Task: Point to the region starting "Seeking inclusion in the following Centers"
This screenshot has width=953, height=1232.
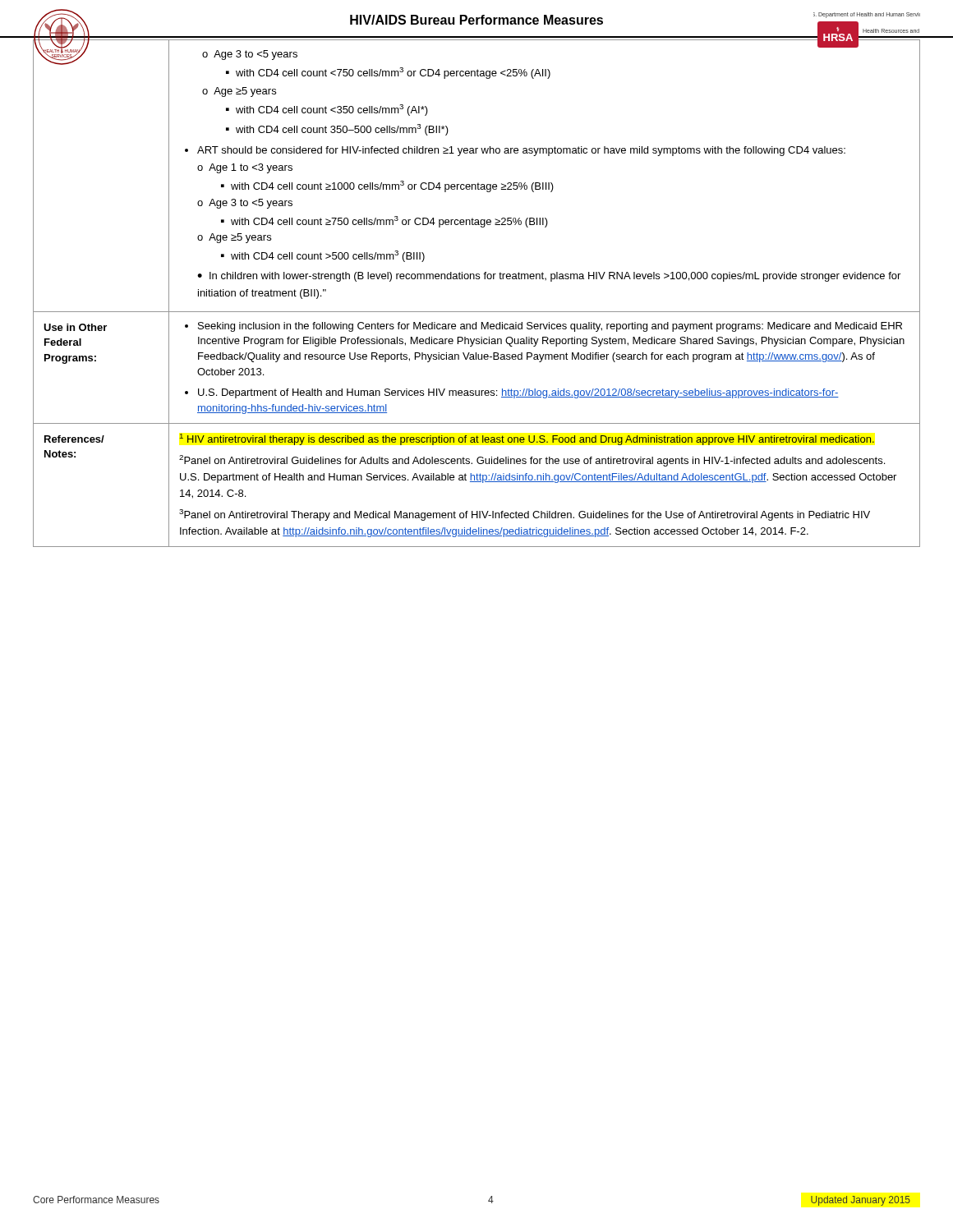Action: 544,367
